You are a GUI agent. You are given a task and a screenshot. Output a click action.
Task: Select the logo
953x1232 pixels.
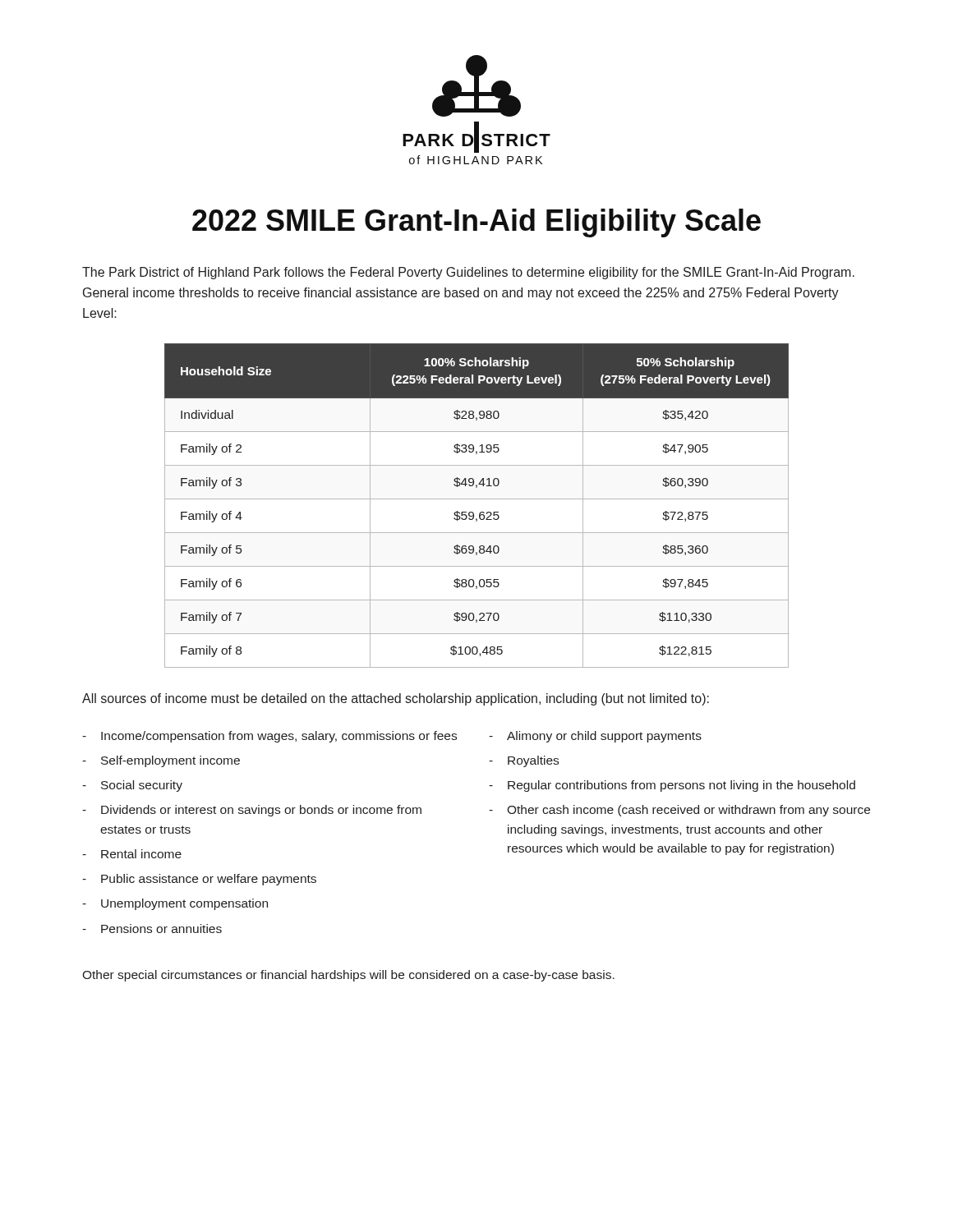pos(476,94)
